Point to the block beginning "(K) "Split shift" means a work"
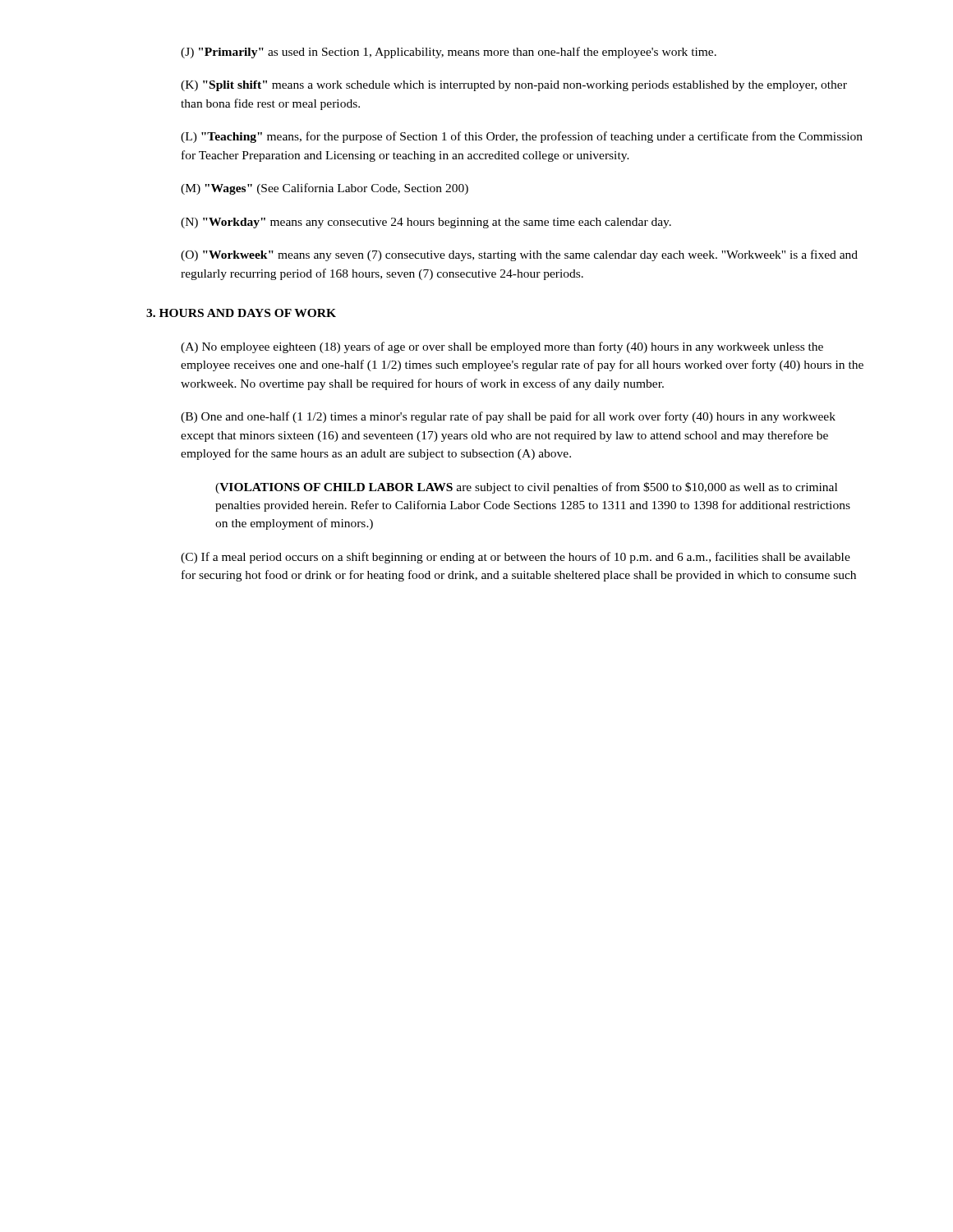953x1232 pixels. tap(514, 94)
